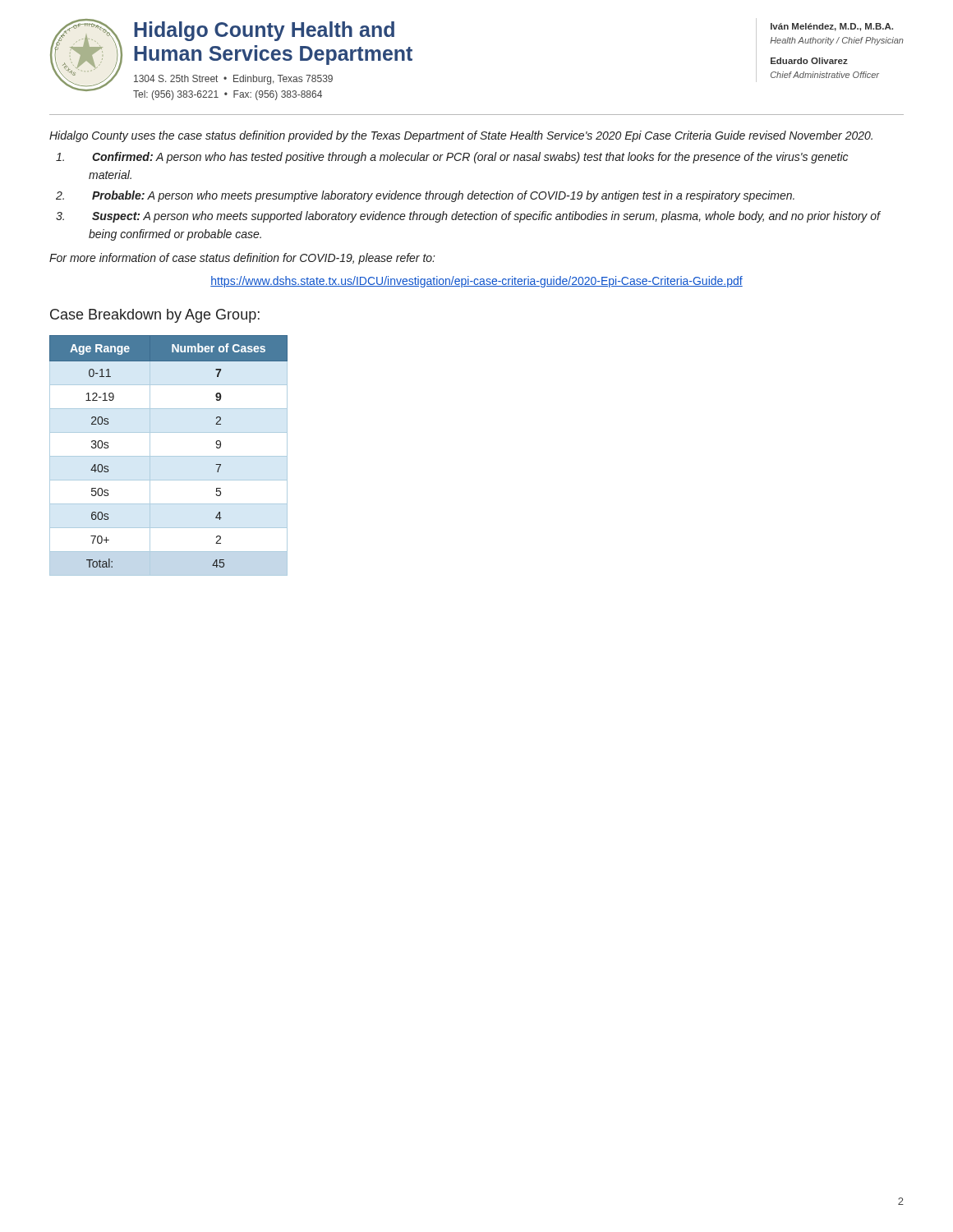
Task: Select the section header containing "Case Breakdown by"
Action: coord(155,314)
